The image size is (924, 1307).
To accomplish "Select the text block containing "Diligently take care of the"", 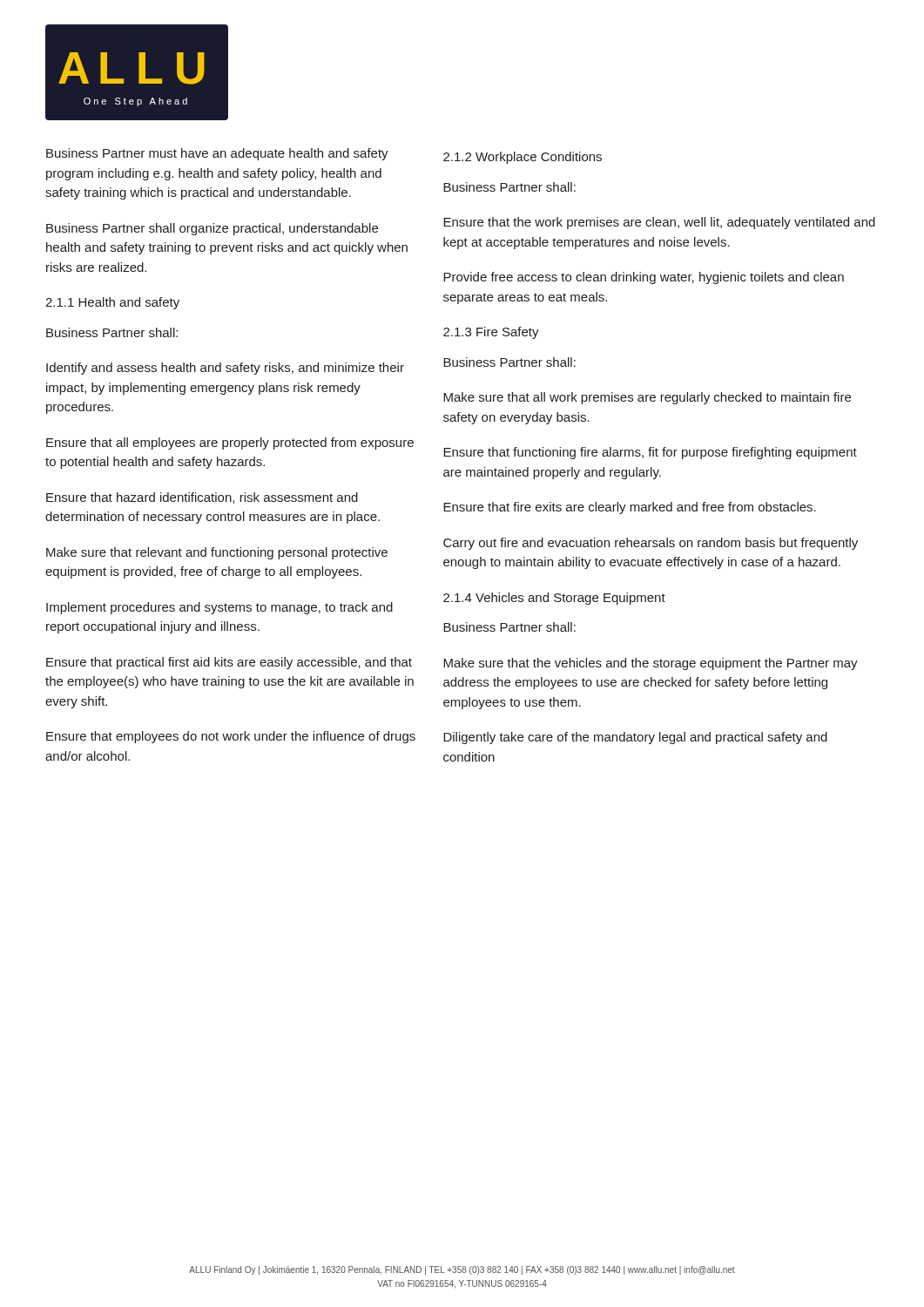I will pos(635,746).
